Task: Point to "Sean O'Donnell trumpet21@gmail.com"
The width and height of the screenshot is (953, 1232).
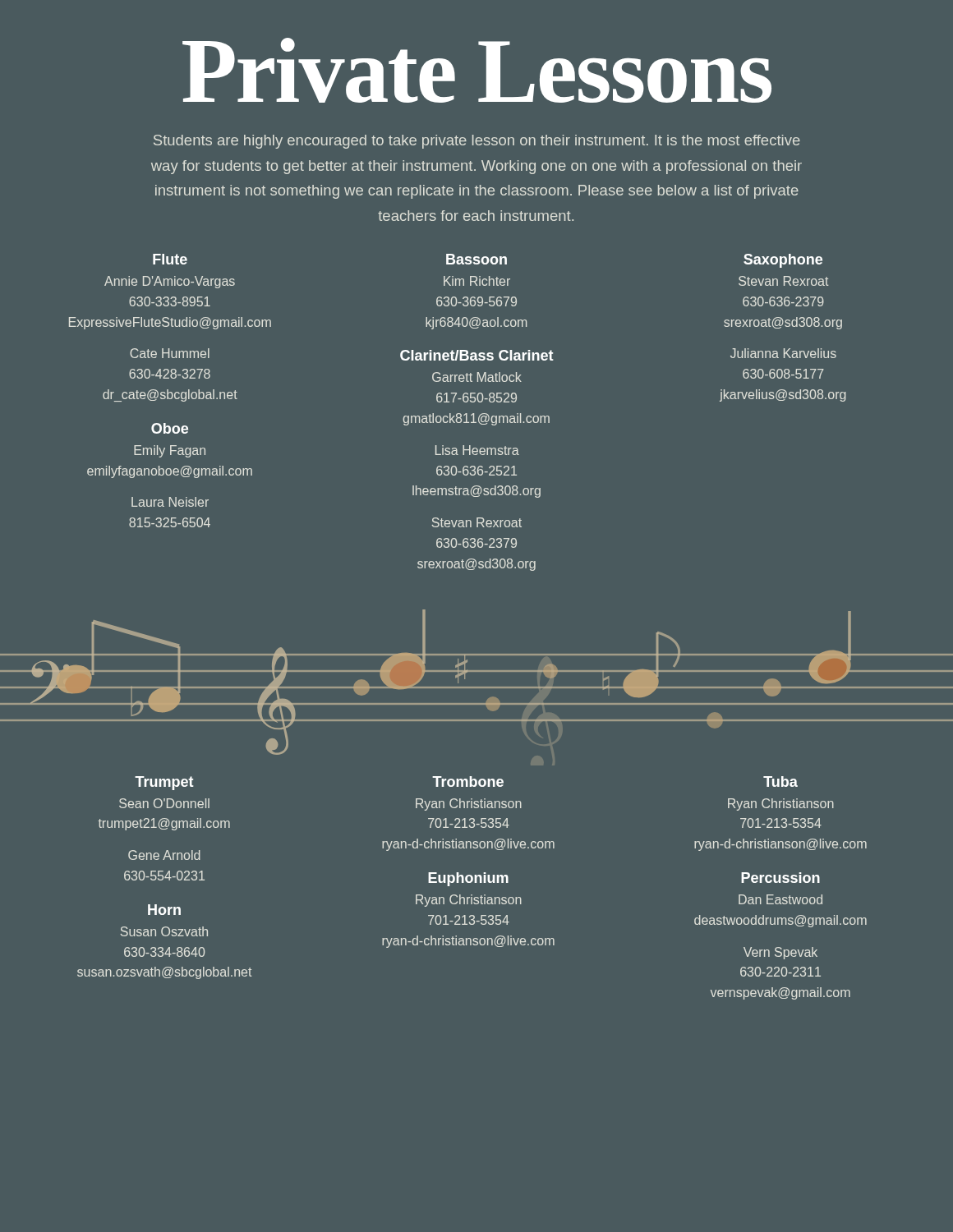Action: tap(164, 814)
